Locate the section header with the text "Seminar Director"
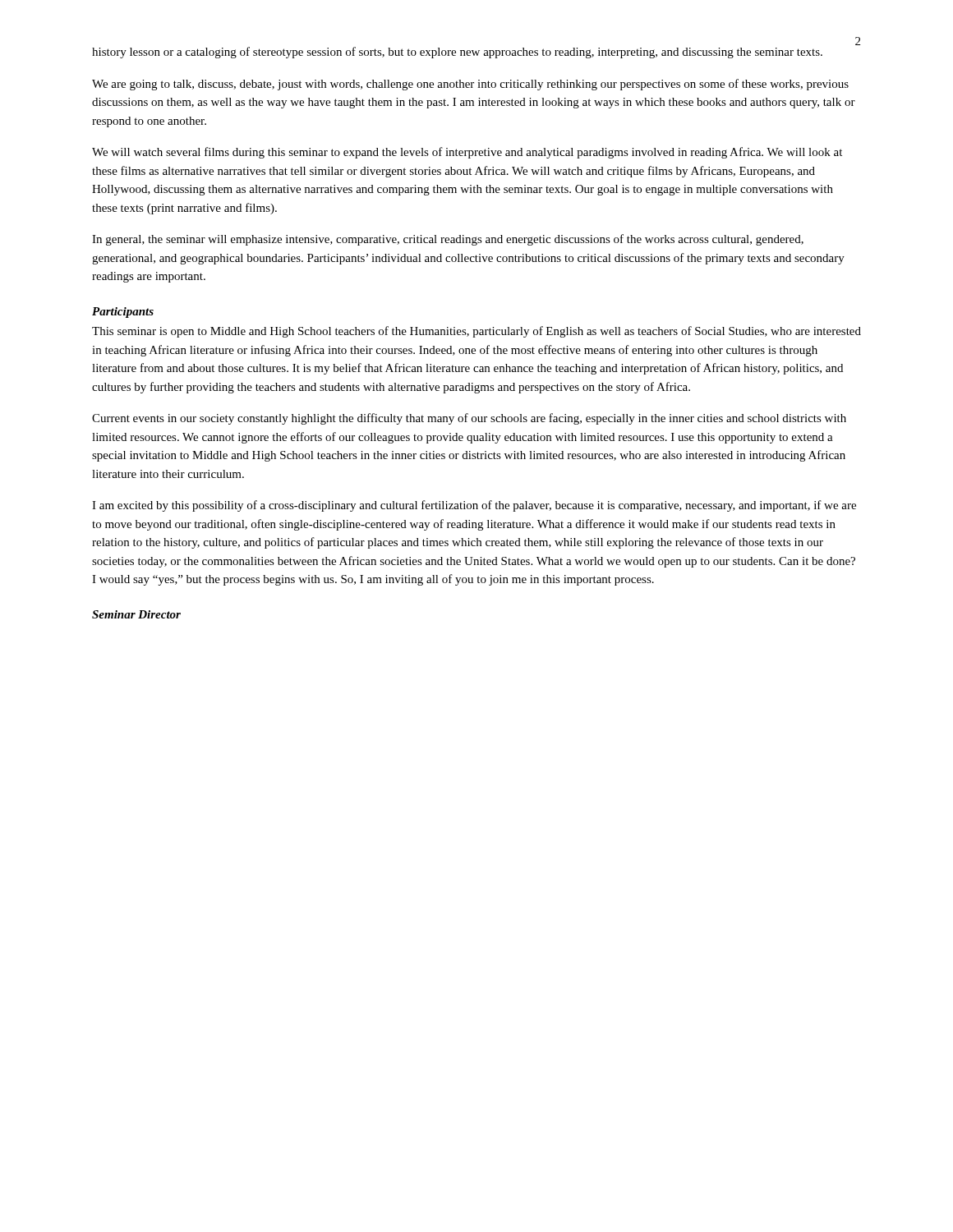This screenshot has width=953, height=1232. coord(136,614)
